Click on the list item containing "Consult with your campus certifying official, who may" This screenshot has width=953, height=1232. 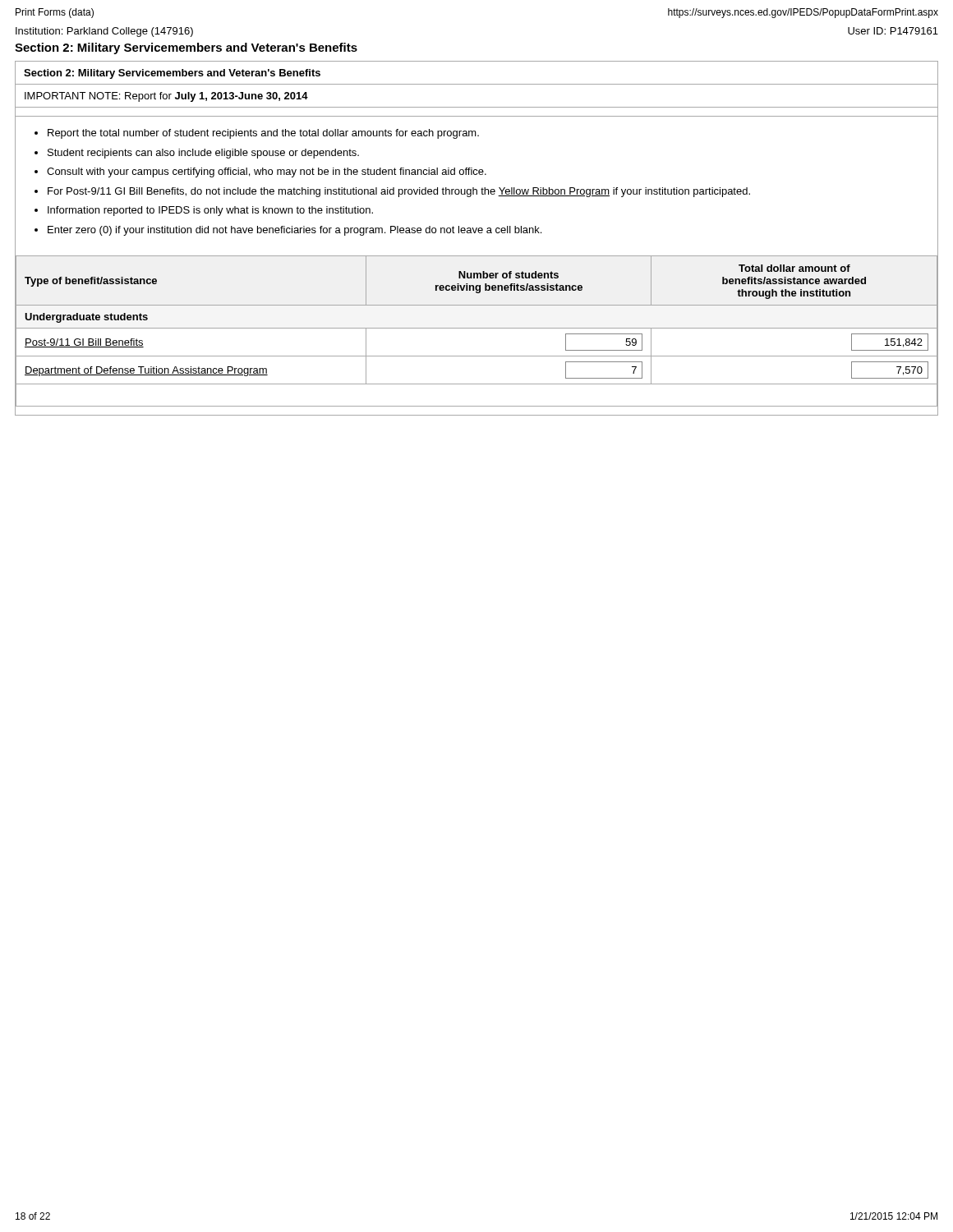pyautogui.click(x=267, y=171)
